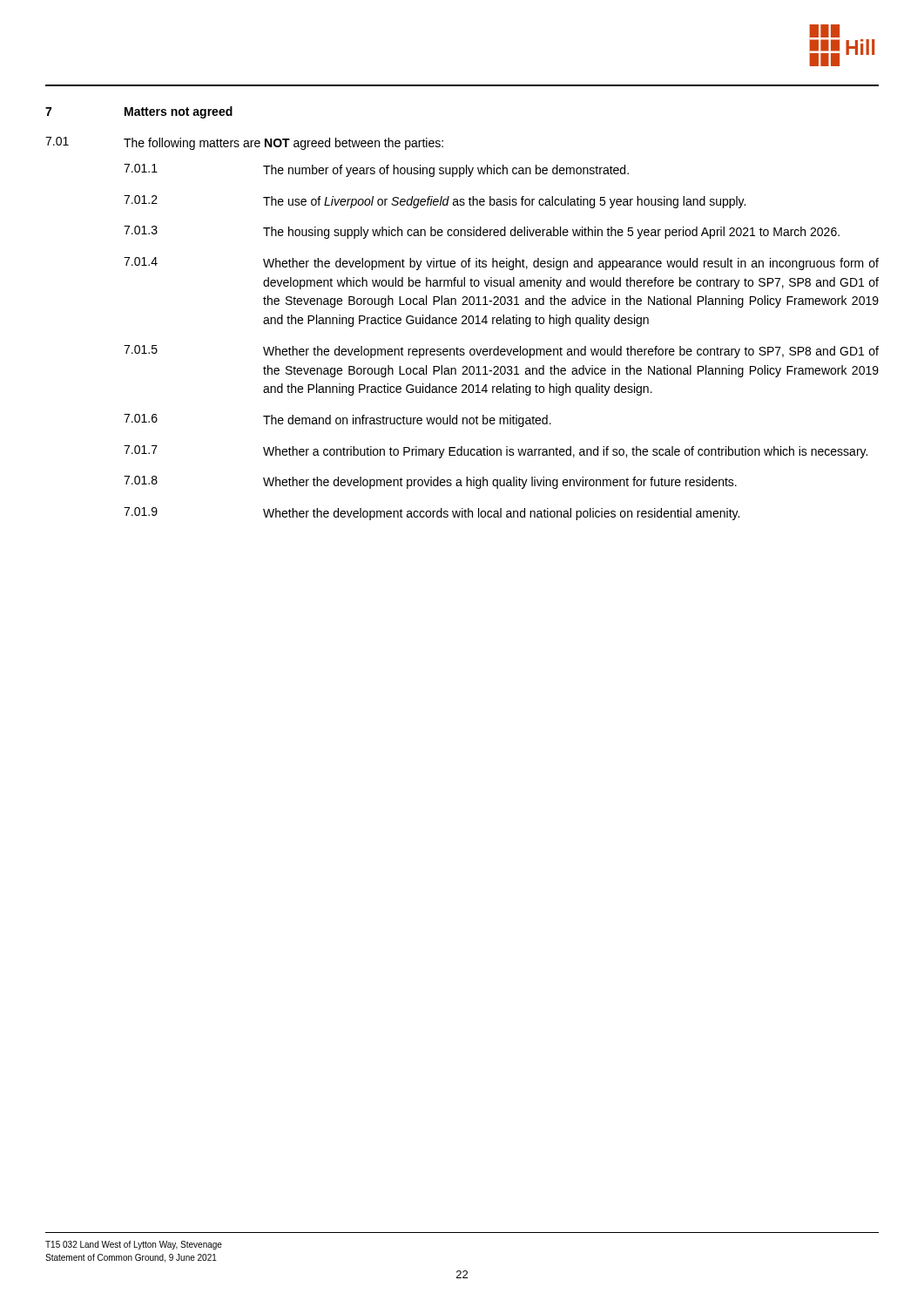Screen dimensions: 1307x924
Task: Find the logo
Action: coord(844,47)
